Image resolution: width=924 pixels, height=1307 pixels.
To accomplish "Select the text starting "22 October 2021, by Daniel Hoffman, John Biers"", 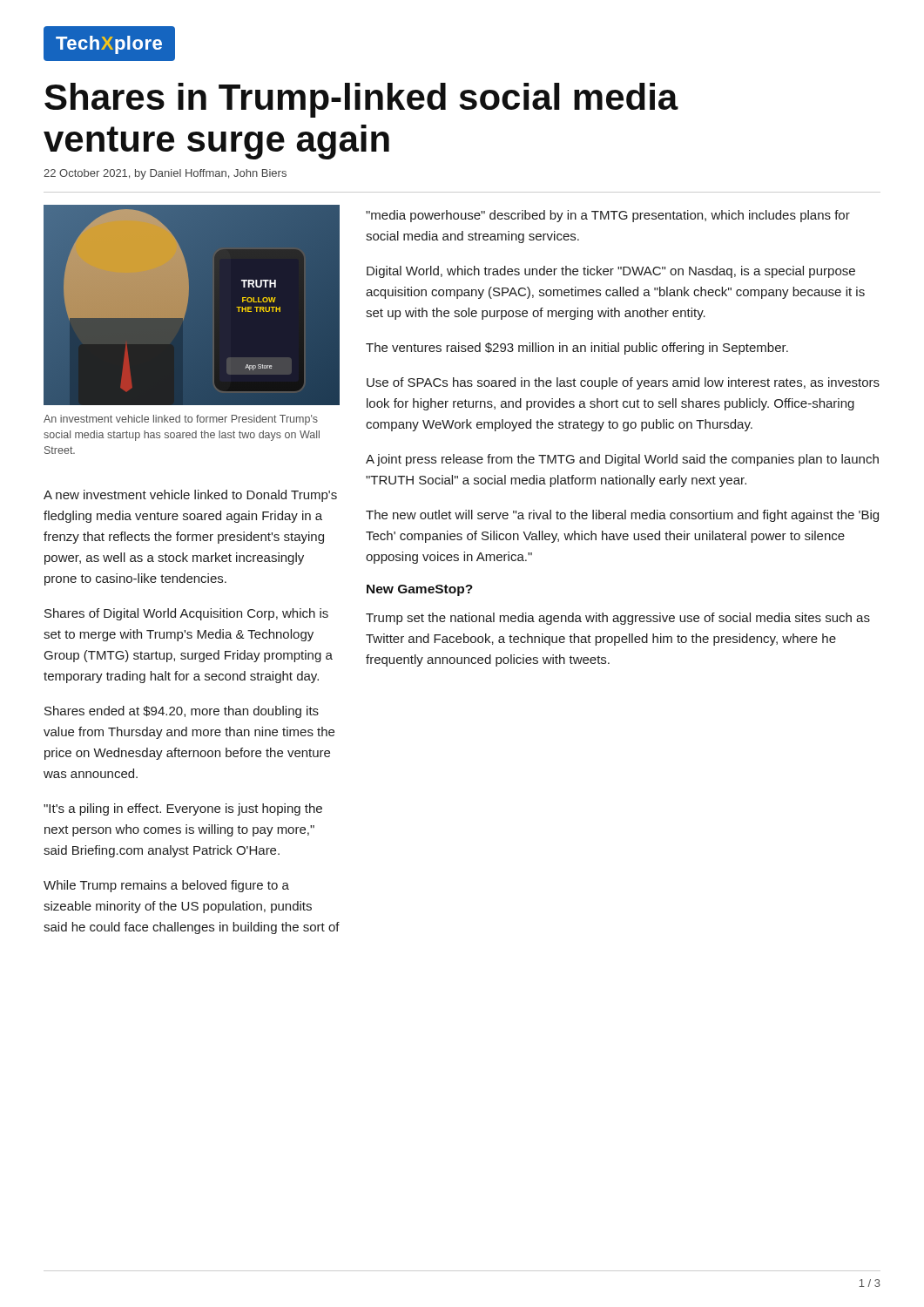I will point(165,173).
